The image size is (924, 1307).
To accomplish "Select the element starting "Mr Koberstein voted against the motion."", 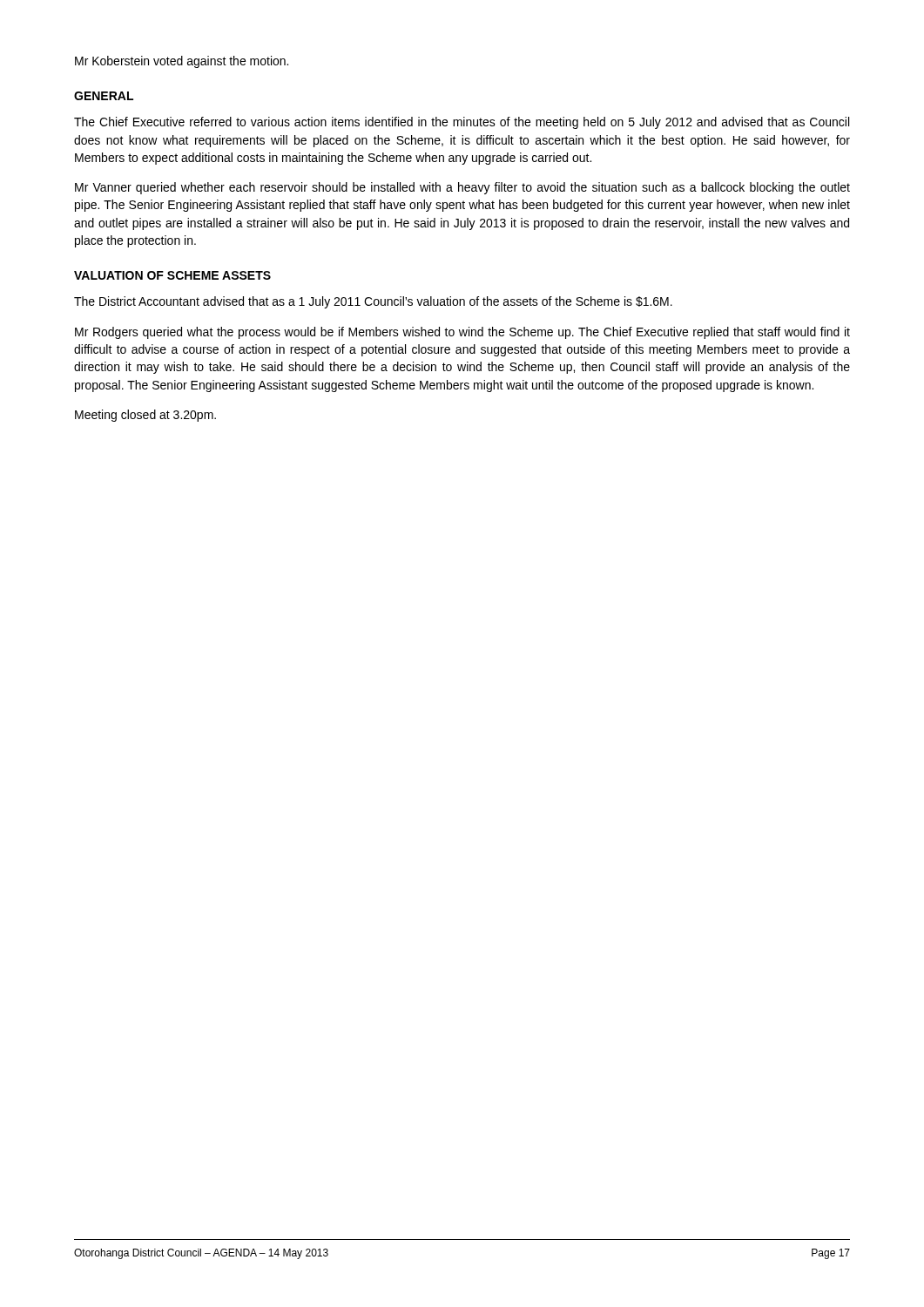I will (182, 61).
